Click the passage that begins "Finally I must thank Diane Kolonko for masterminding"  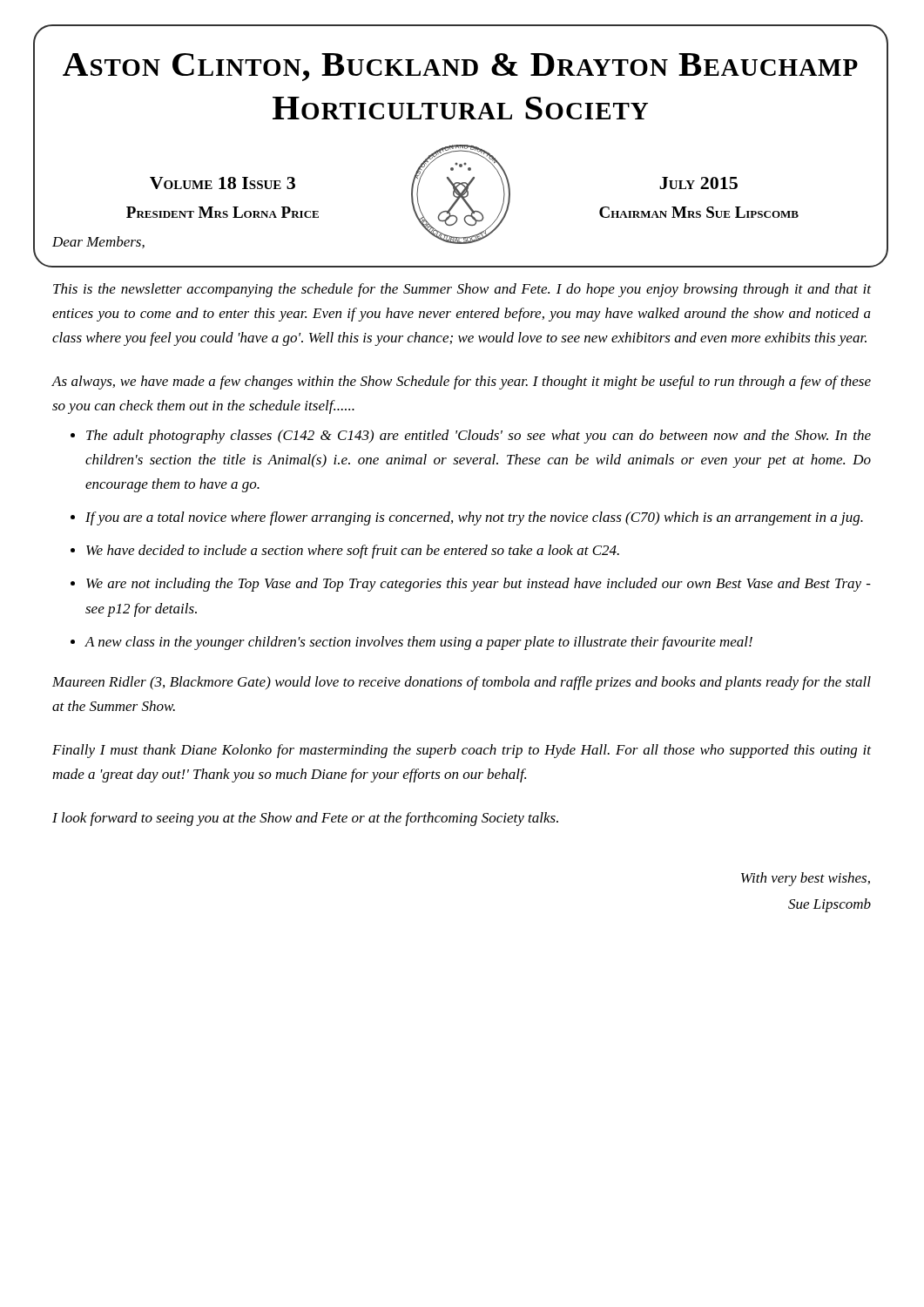click(462, 762)
